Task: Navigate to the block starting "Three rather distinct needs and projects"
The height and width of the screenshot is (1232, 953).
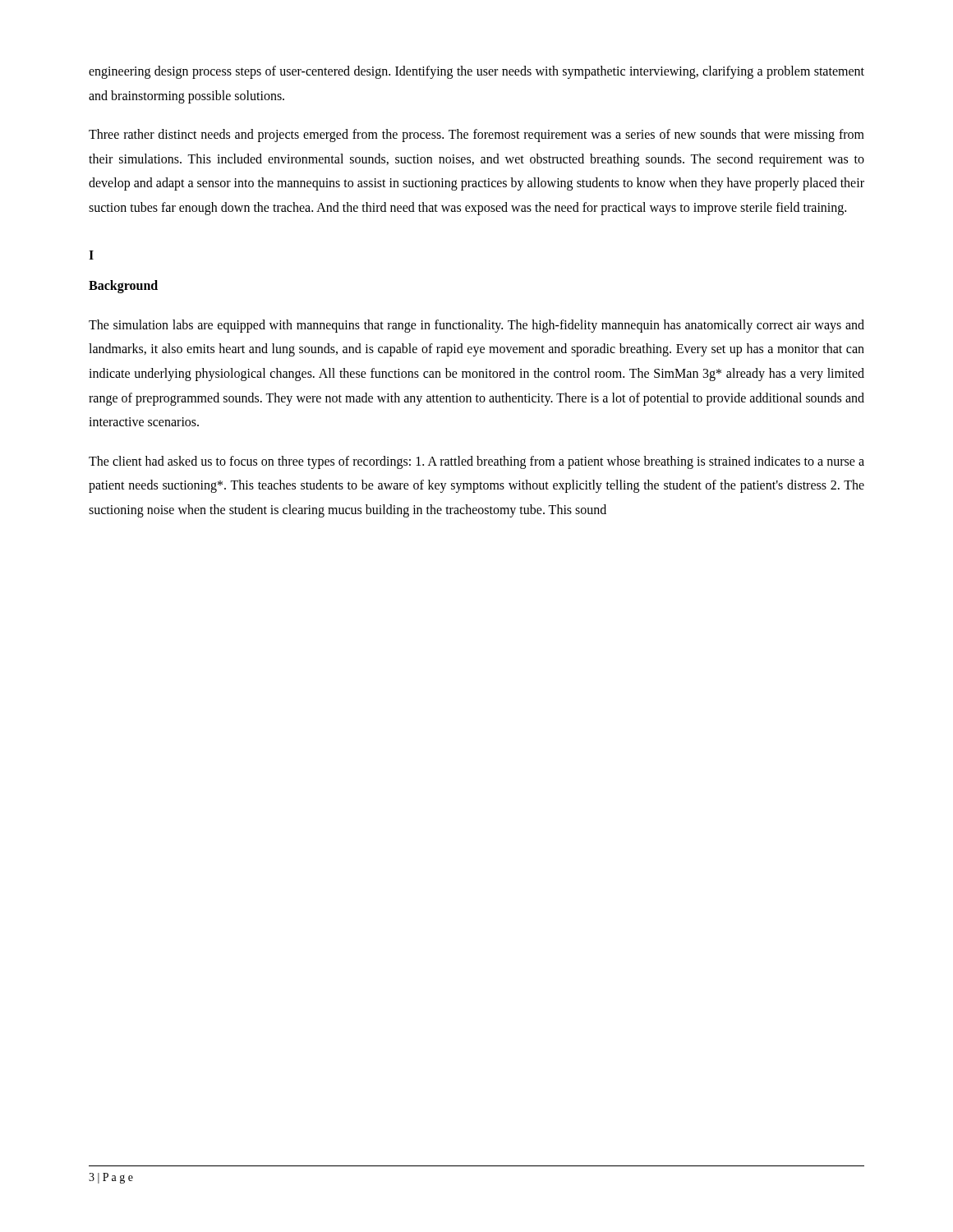Action: (476, 171)
